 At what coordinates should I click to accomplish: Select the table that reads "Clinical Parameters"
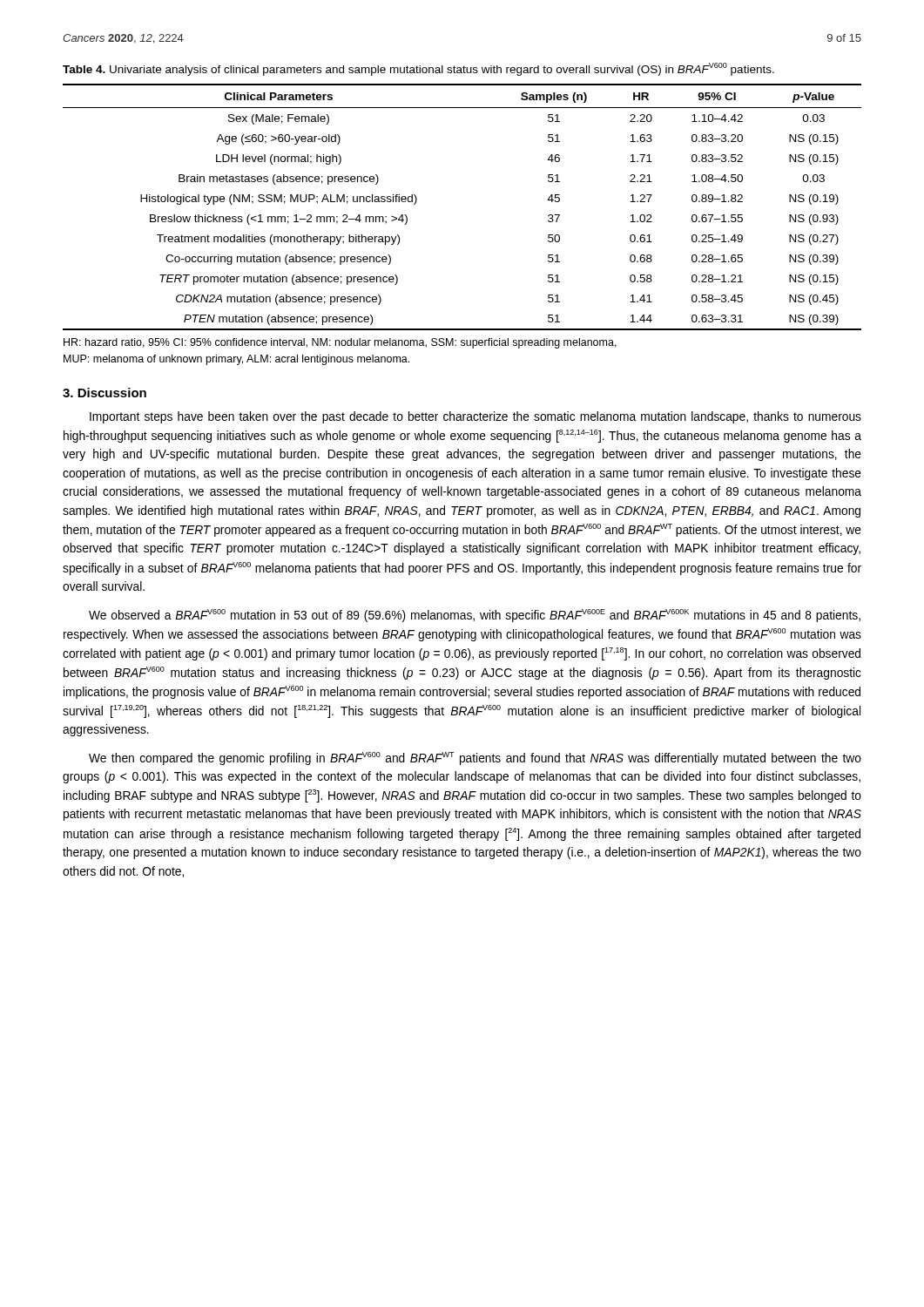pyautogui.click(x=462, y=207)
